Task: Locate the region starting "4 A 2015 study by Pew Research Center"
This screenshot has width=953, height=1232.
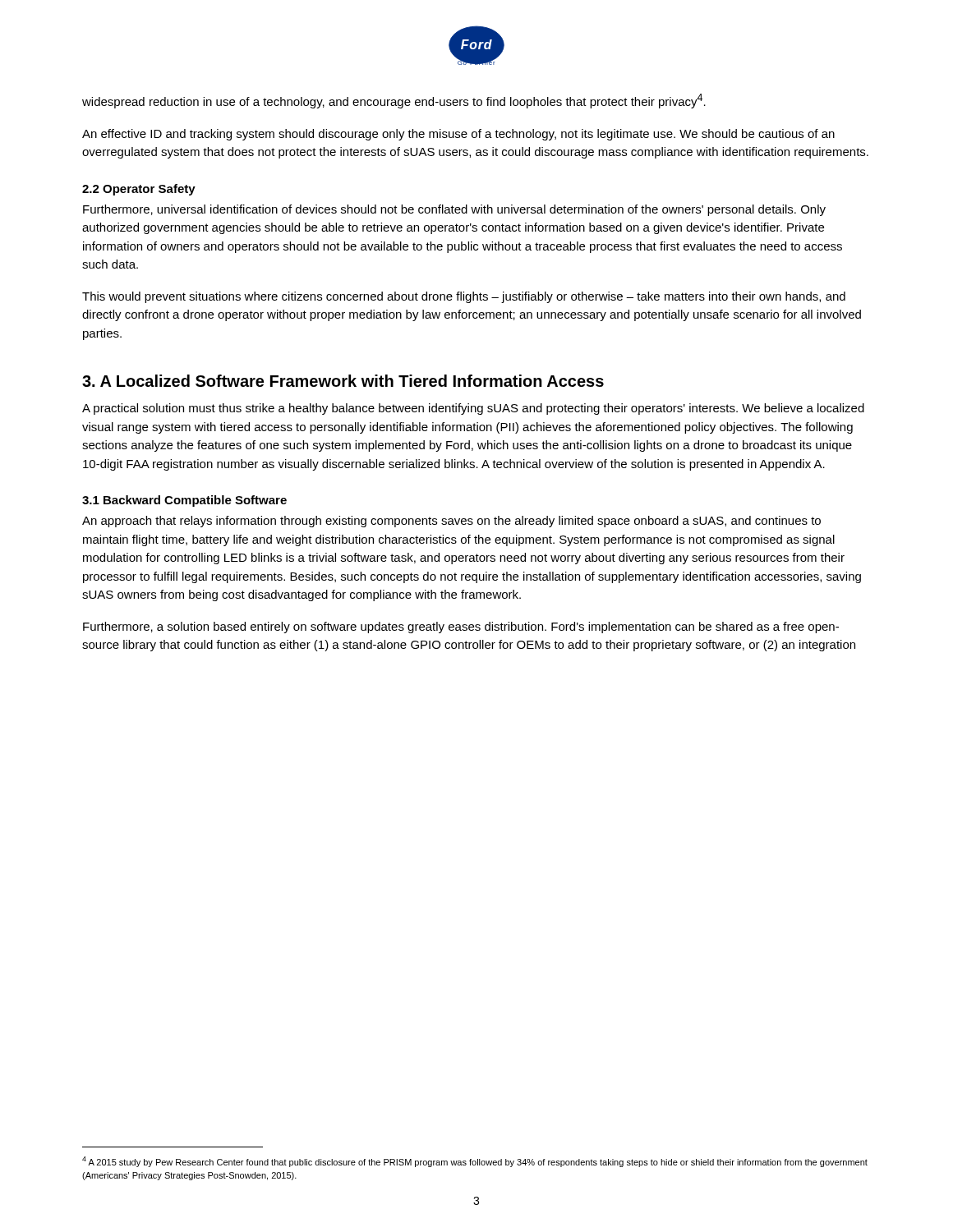Action: (476, 1169)
